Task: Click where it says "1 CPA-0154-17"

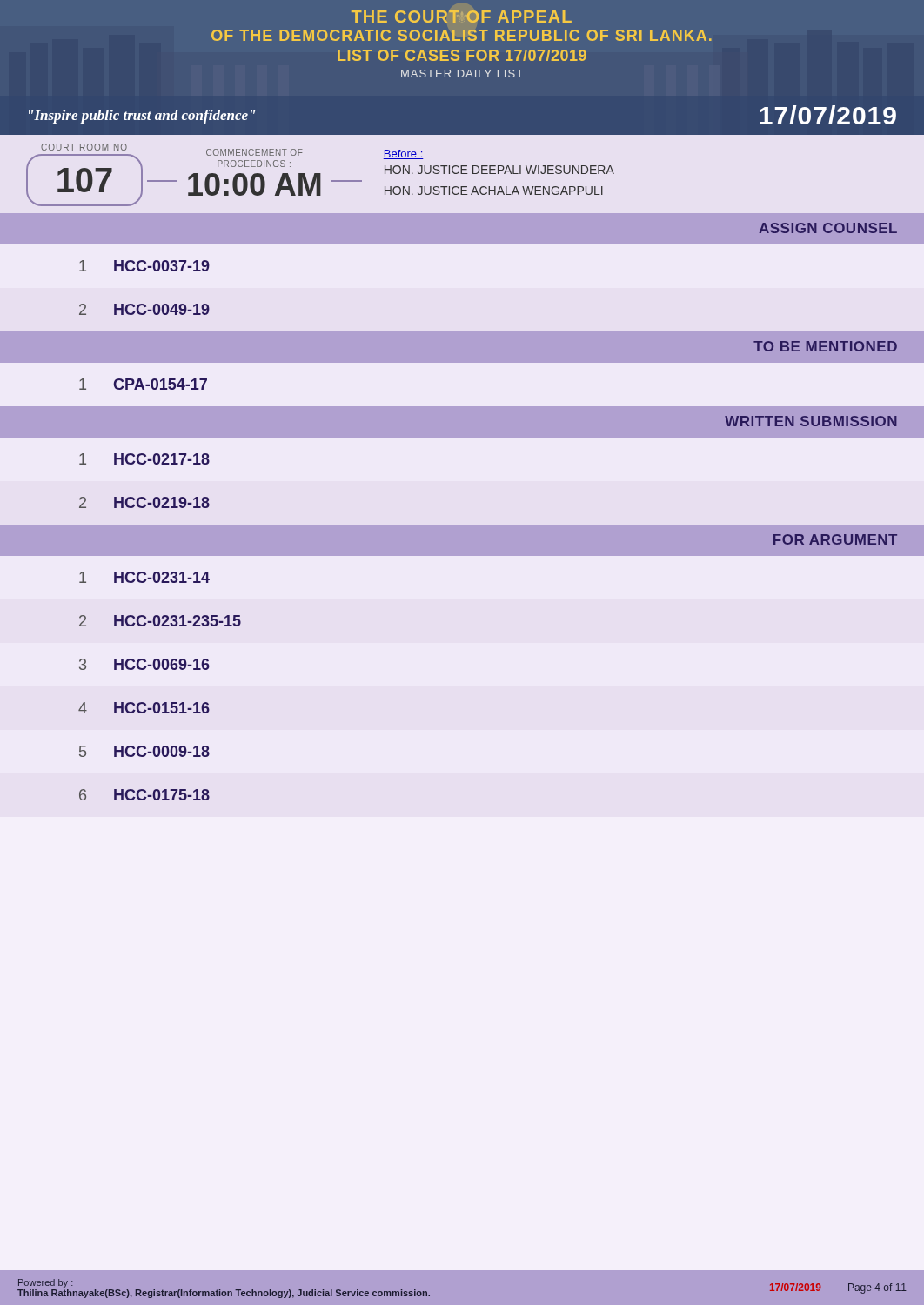Action: 130,385
